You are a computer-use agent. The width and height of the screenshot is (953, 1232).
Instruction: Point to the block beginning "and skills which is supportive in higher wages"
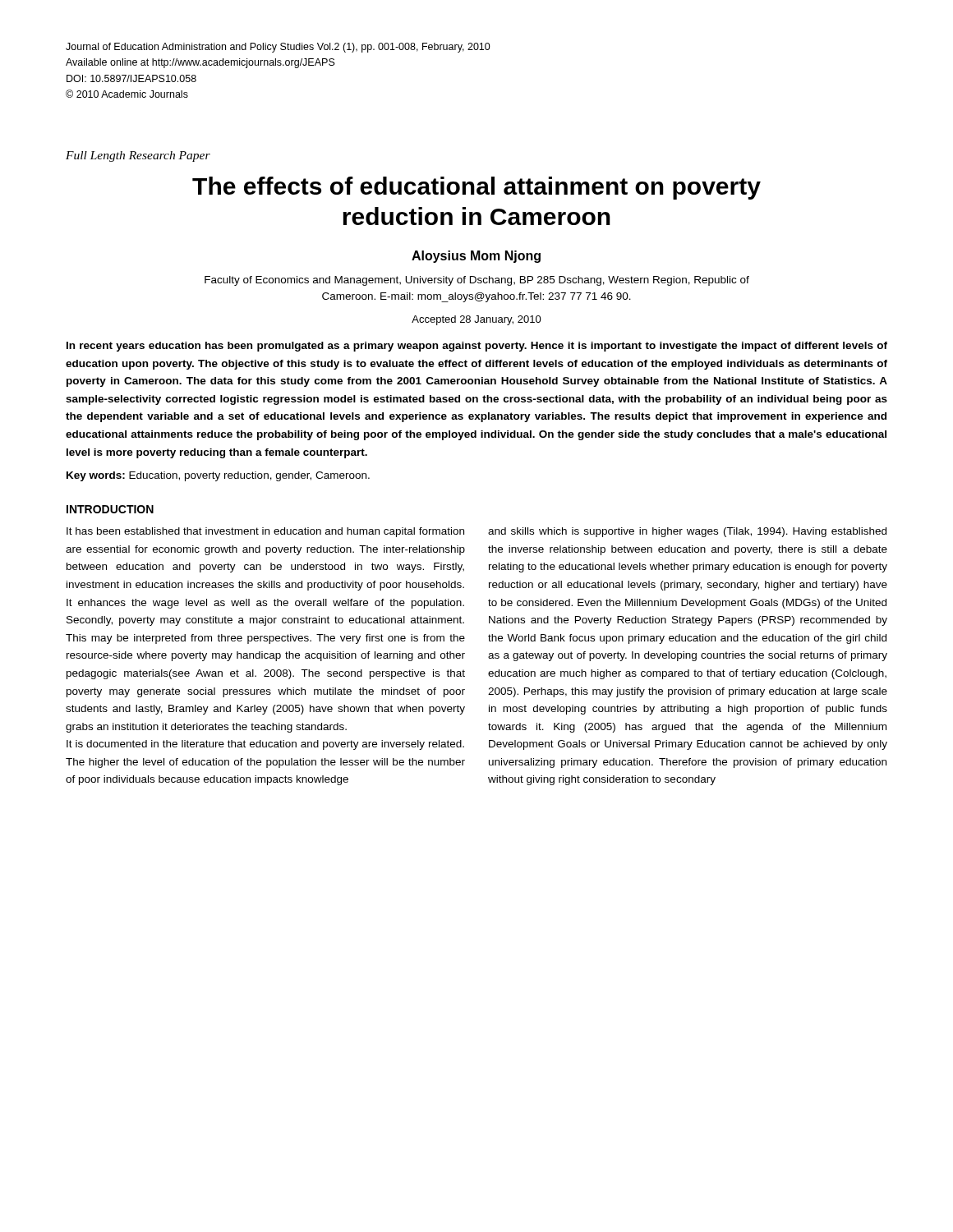click(688, 655)
